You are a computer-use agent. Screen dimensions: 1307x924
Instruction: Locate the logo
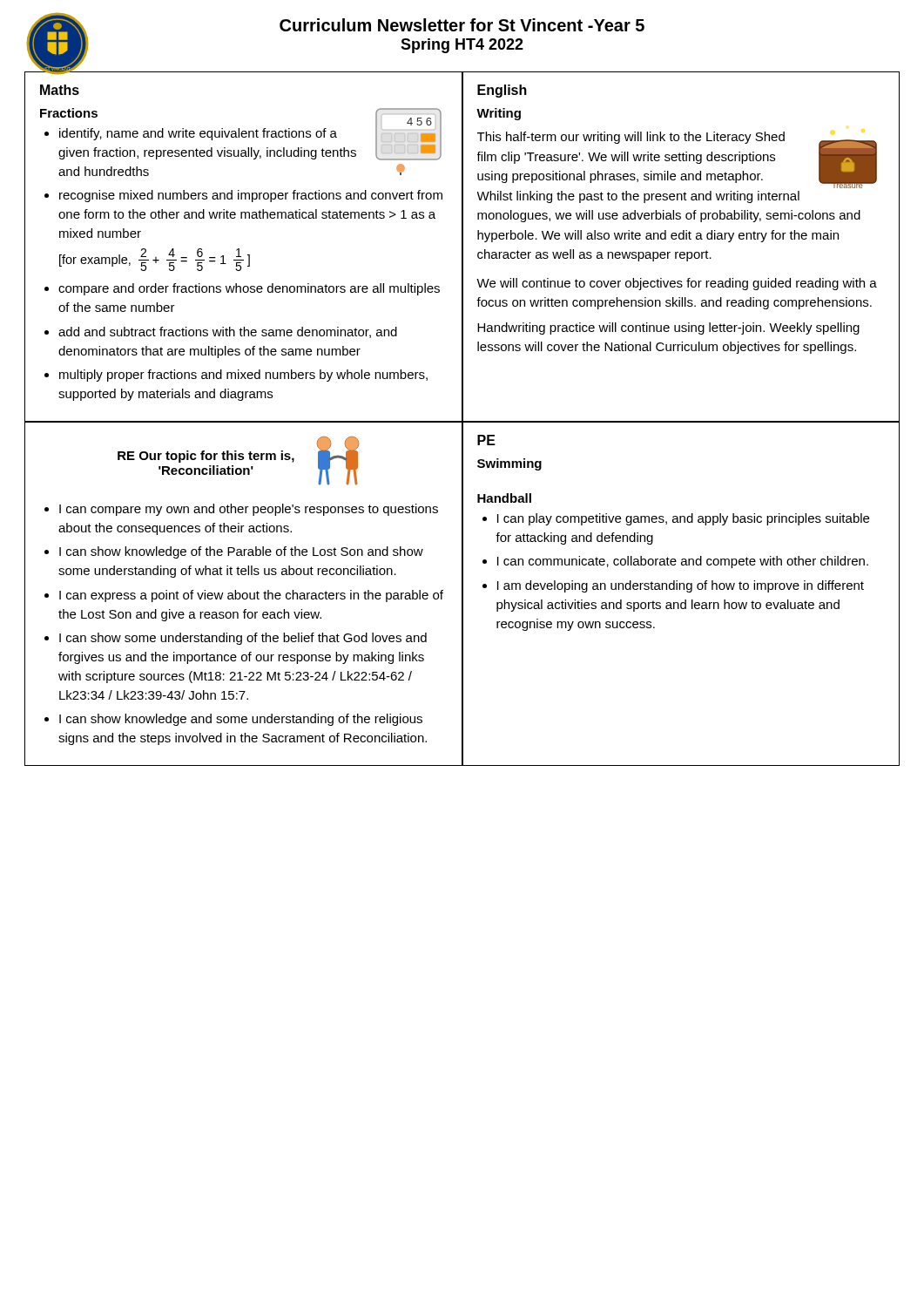[57, 45]
